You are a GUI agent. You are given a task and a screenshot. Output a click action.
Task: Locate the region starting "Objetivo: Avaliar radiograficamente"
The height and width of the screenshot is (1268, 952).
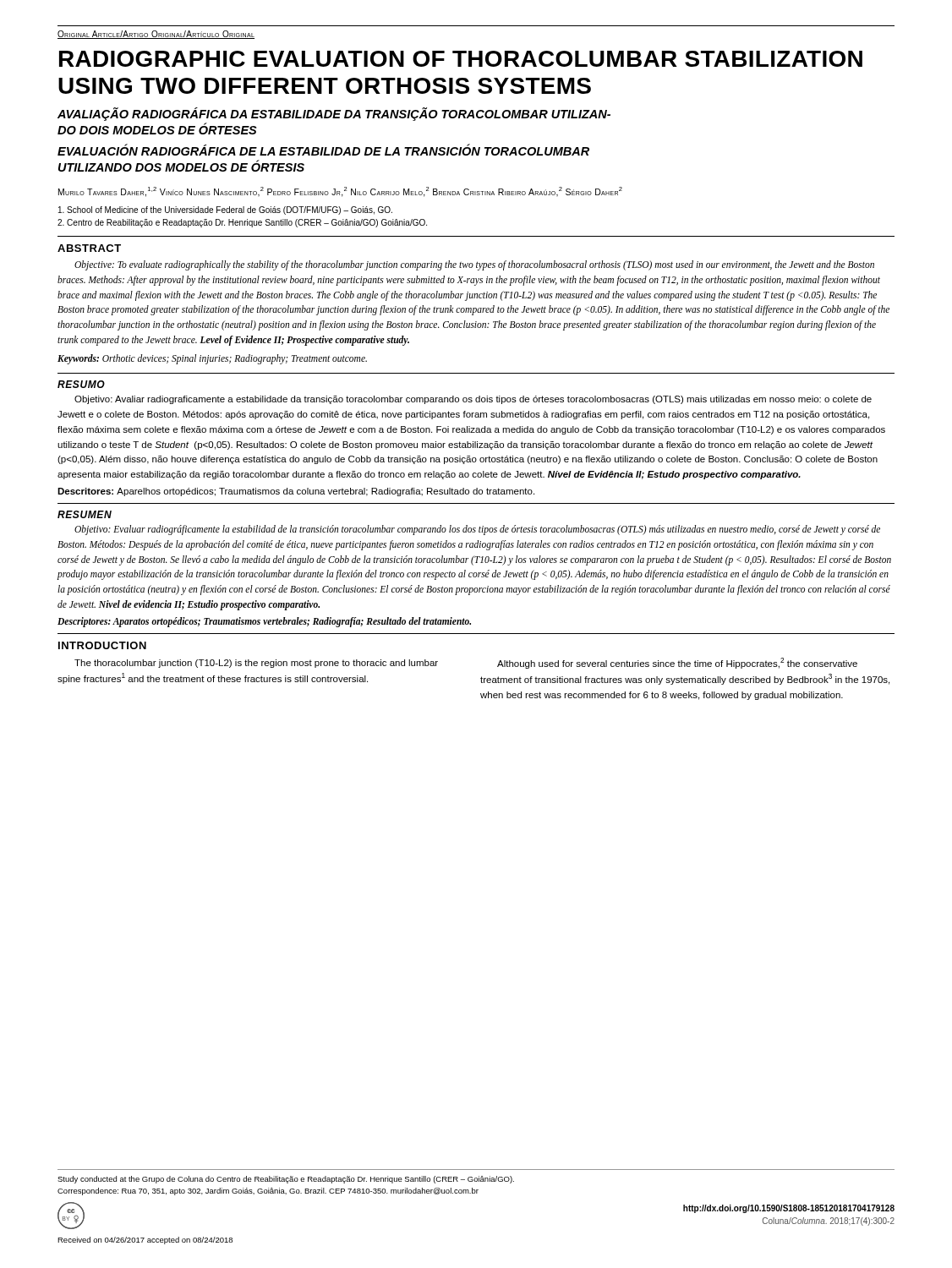click(x=471, y=437)
